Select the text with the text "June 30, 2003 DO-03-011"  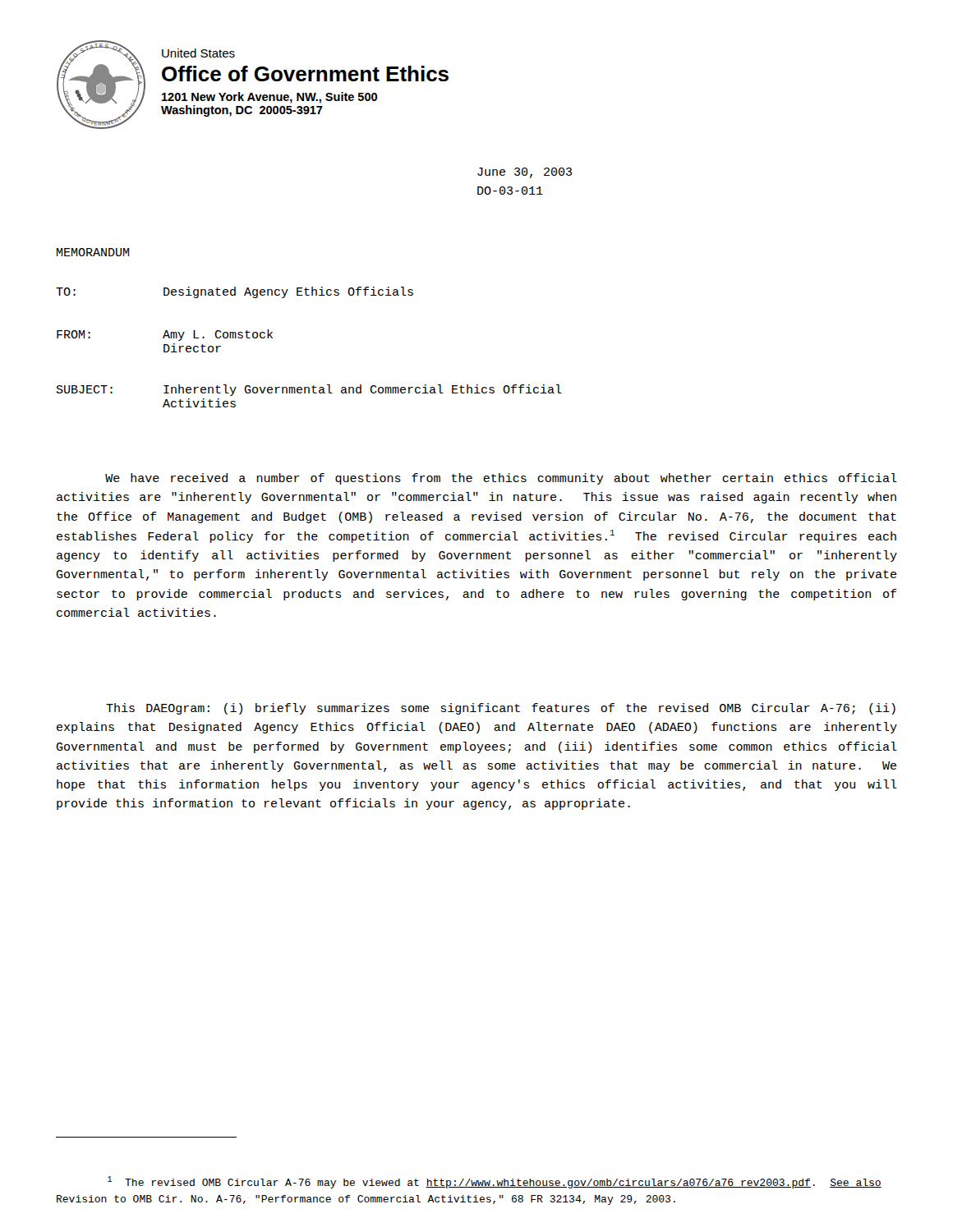pos(525,182)
